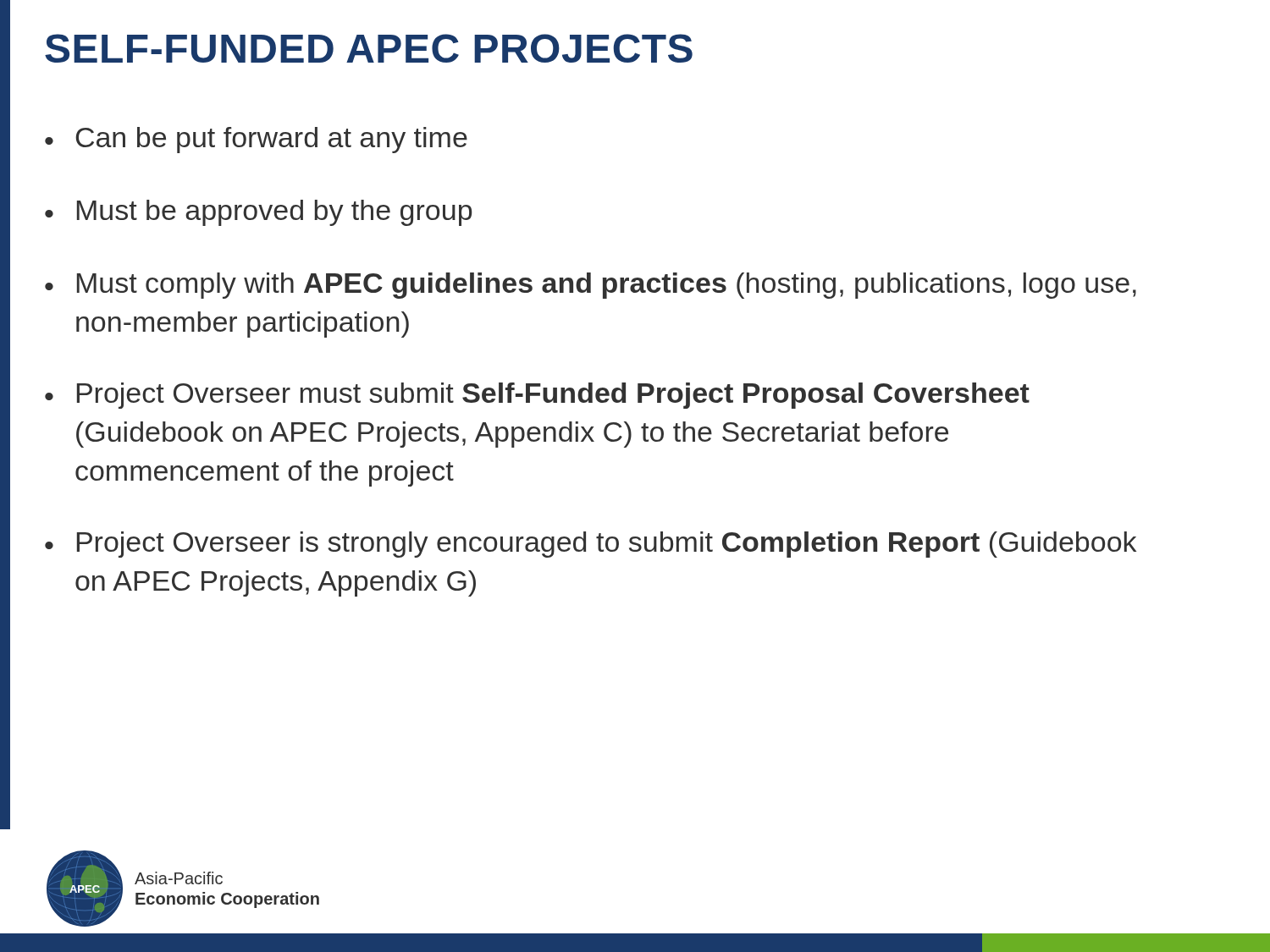Locate the logo
This screenshot has height=952, width=1270.
click(x=183, y=889)
